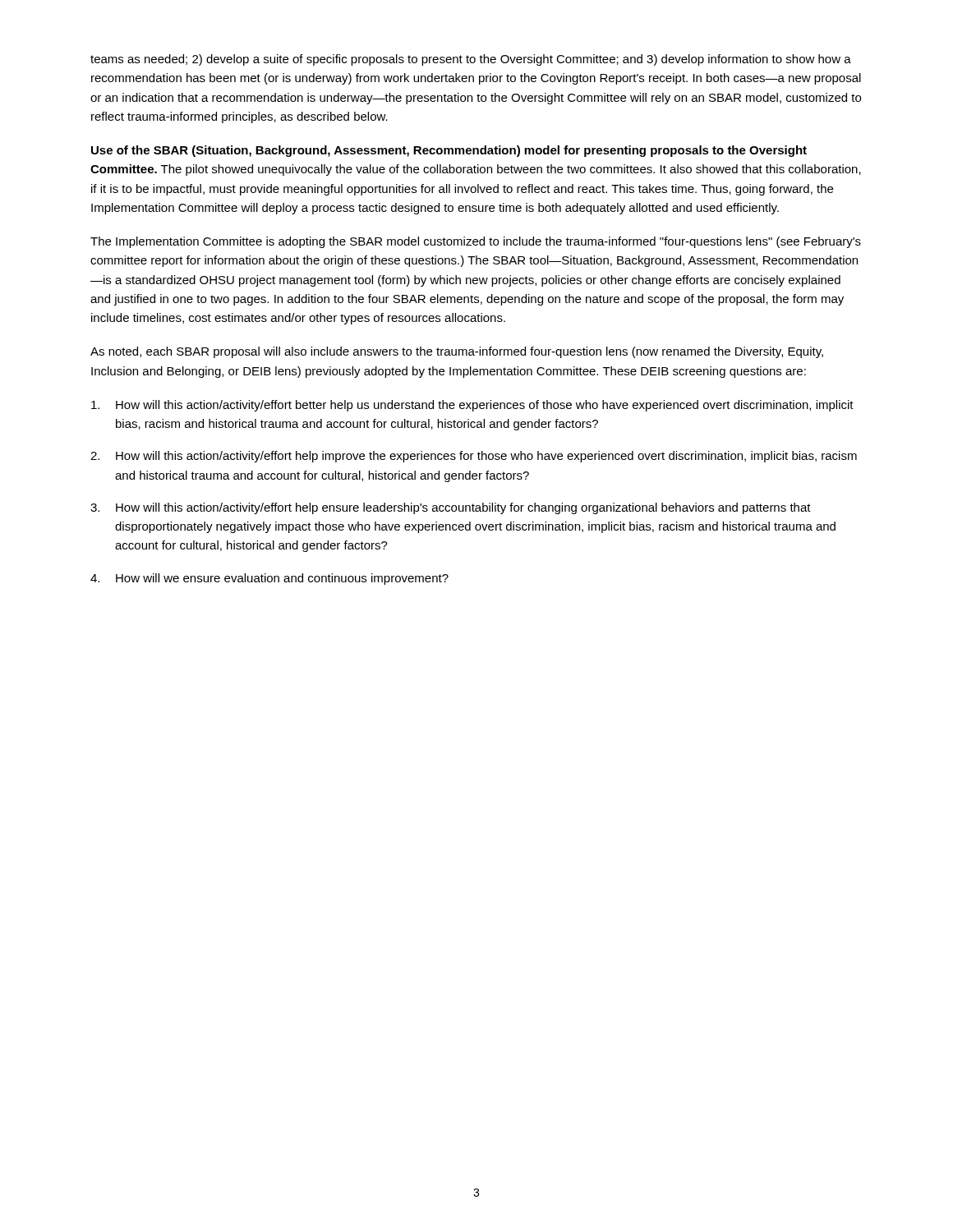This screenshot has height=1232, width=953.
Task: Navigate to the passage starting "As noted, each SBAR proposal will also include"
Action: pos(457,361)
